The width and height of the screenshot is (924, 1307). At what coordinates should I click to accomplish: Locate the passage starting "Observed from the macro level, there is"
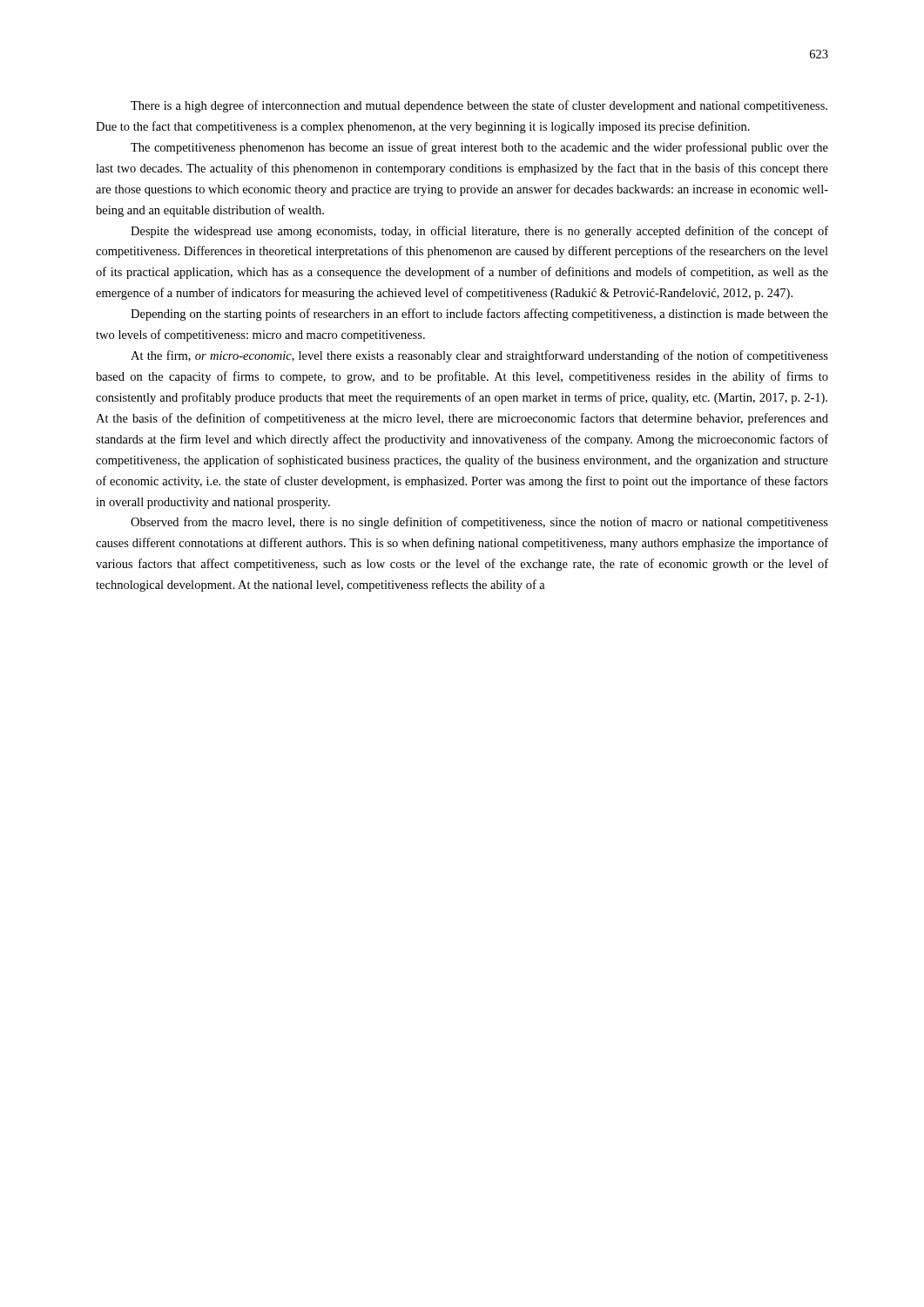[x=462, y=554]
